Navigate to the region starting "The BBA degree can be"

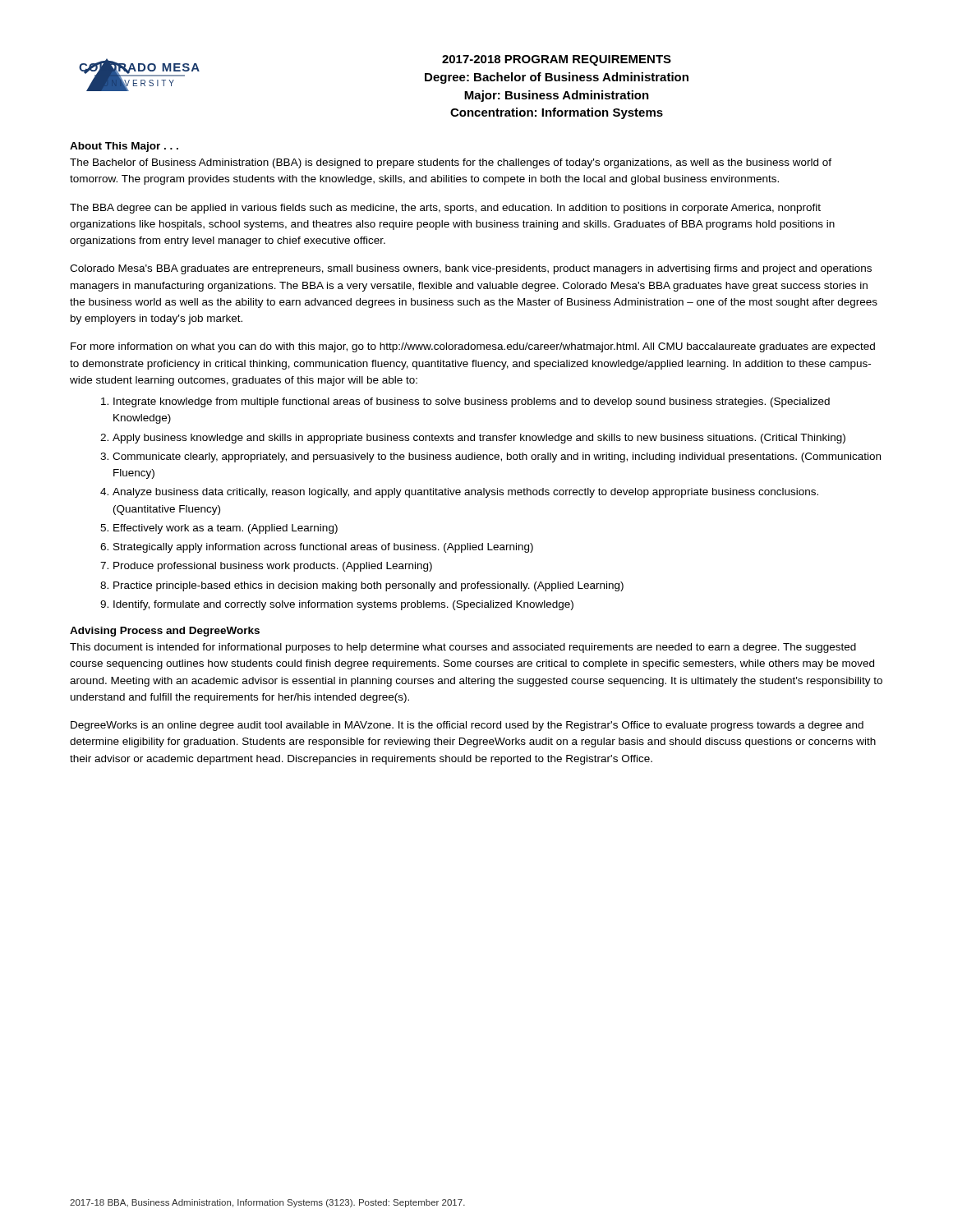click(x=452, y=224)
